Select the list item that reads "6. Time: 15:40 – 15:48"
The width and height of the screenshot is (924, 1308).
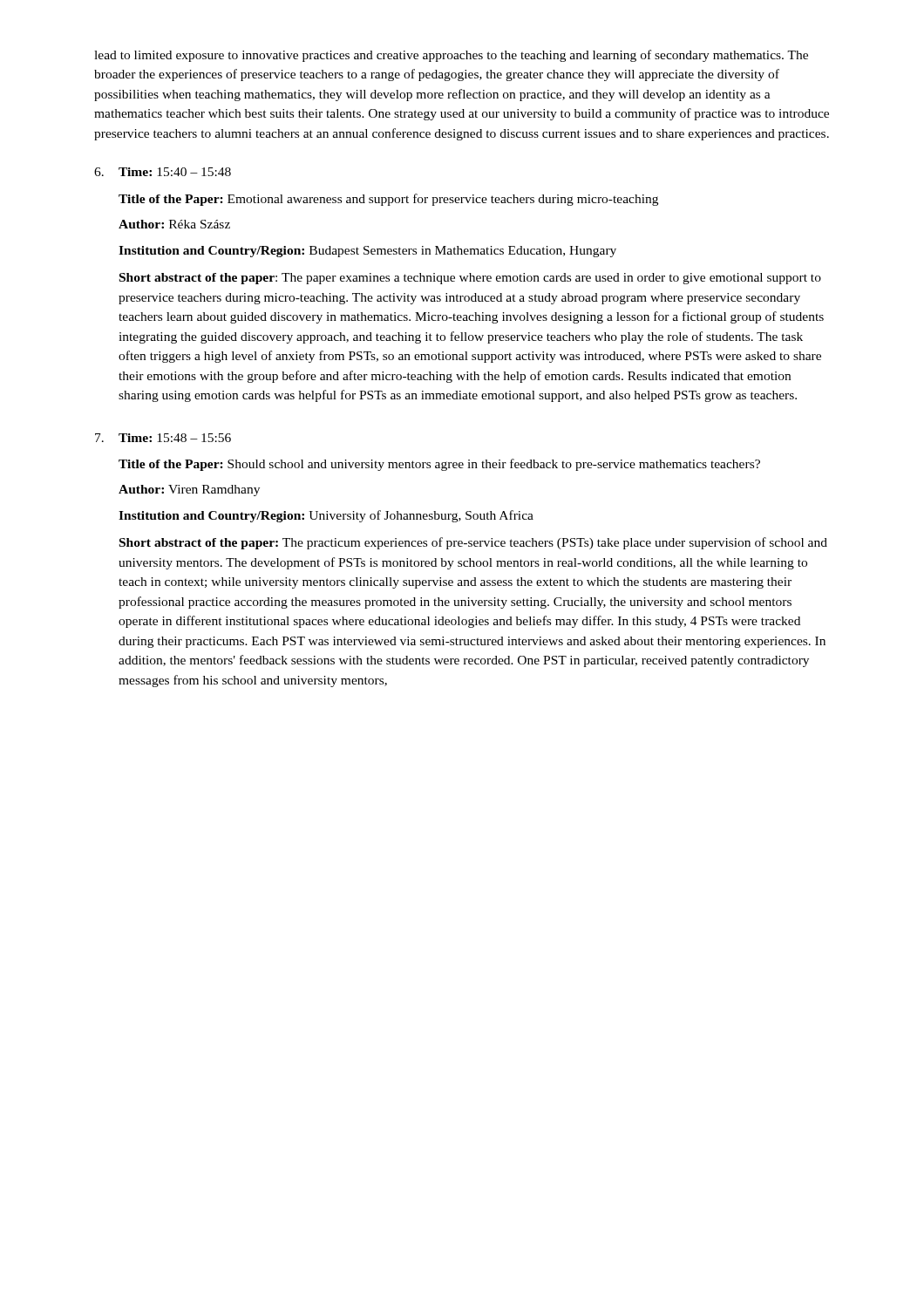point(163,172)
